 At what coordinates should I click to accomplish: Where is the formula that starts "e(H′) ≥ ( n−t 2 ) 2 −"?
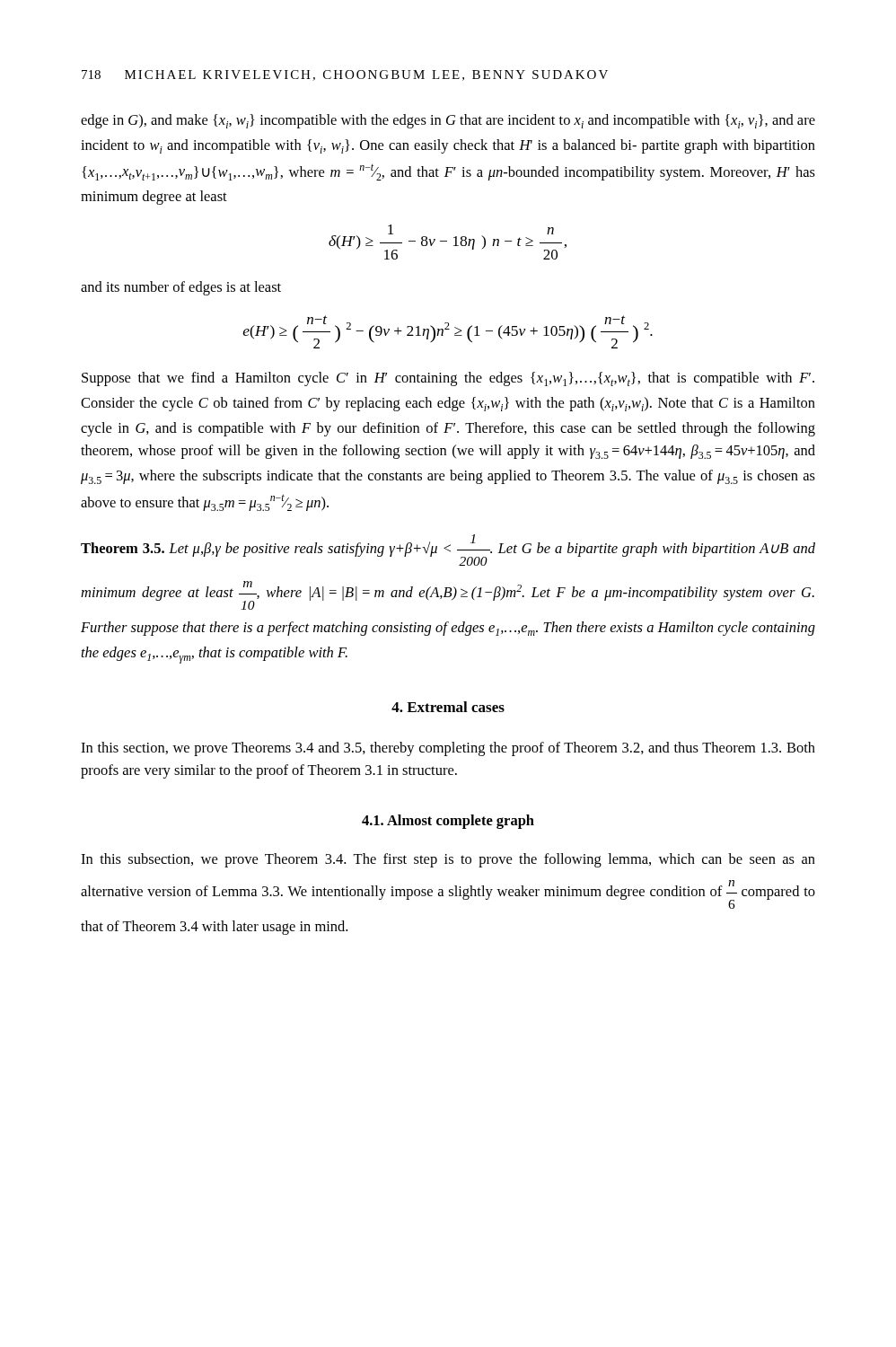tap(448, 332)
